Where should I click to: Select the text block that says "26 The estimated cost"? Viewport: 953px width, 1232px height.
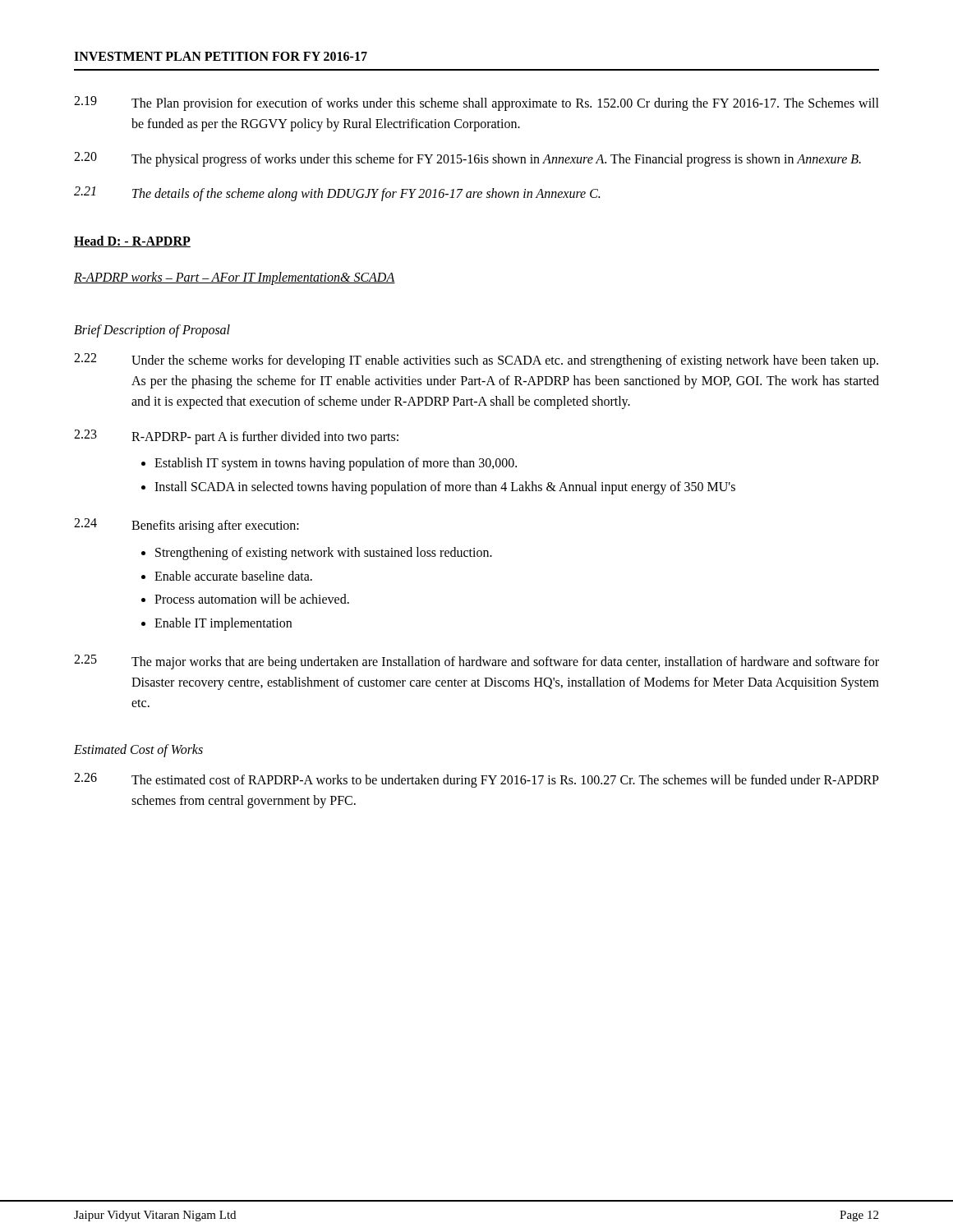476,791
